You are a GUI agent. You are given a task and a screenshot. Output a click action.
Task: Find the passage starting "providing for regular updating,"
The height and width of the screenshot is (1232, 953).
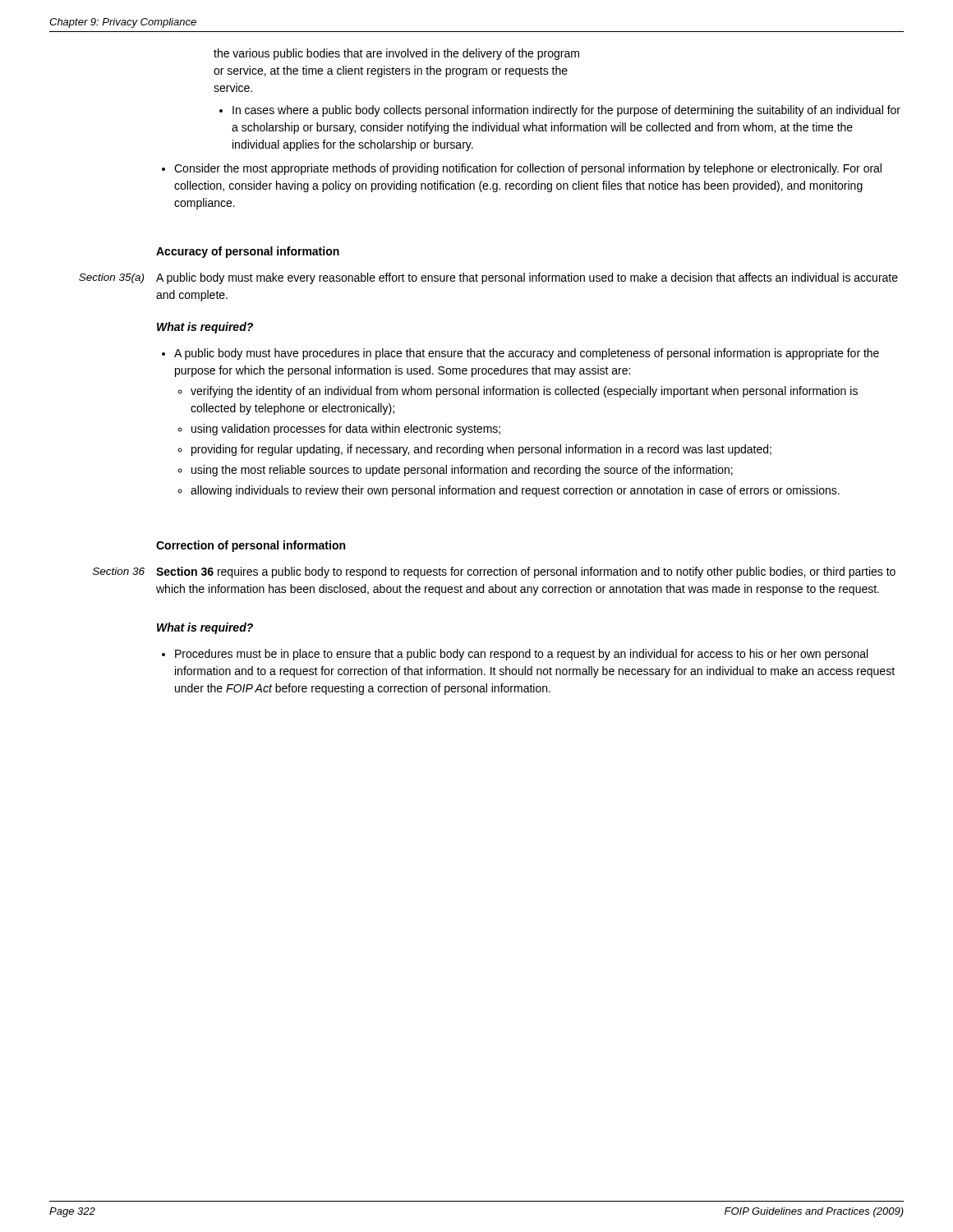(481, 449)
